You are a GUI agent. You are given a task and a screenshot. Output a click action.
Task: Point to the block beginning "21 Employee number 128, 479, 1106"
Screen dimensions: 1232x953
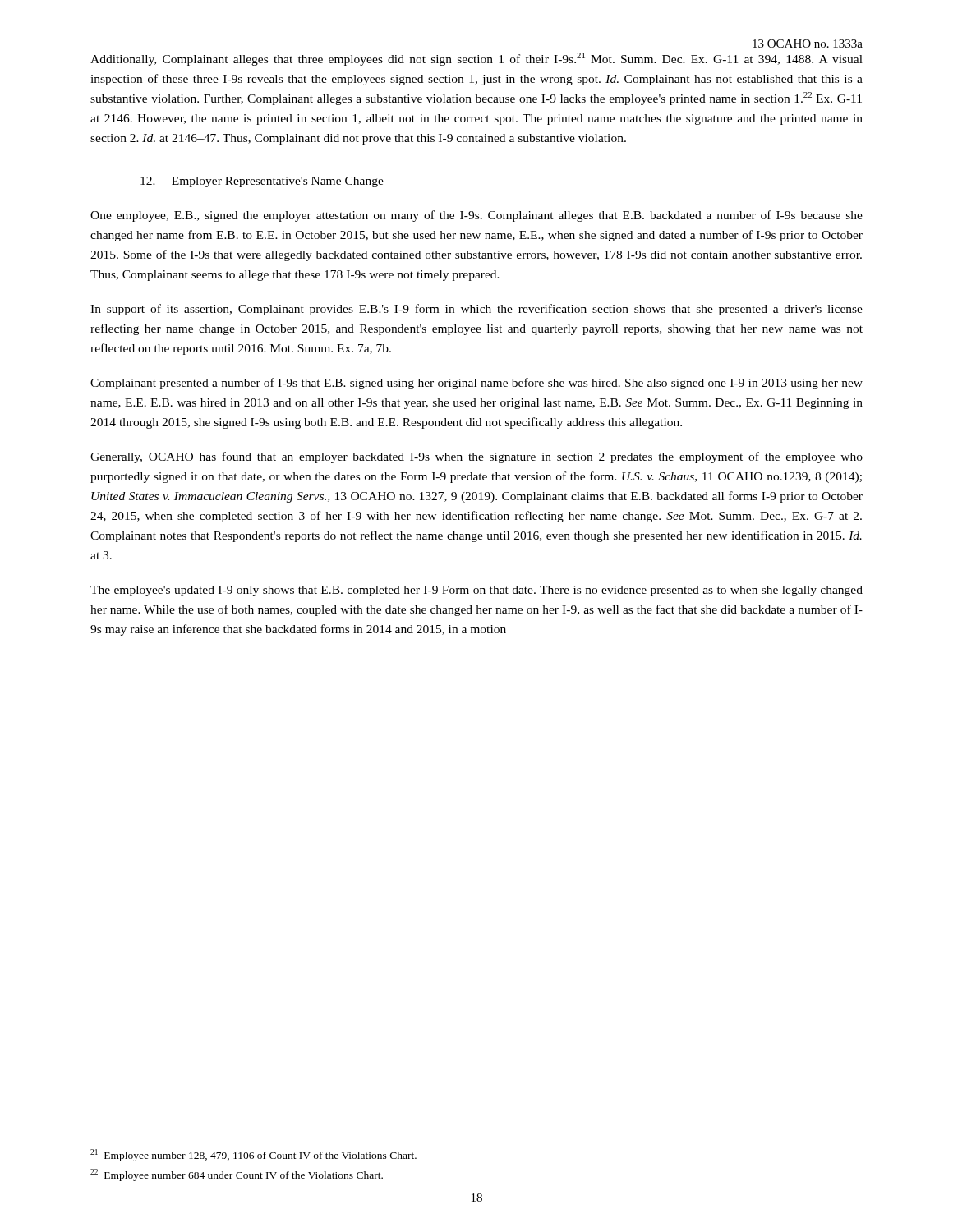point(254,1154)
